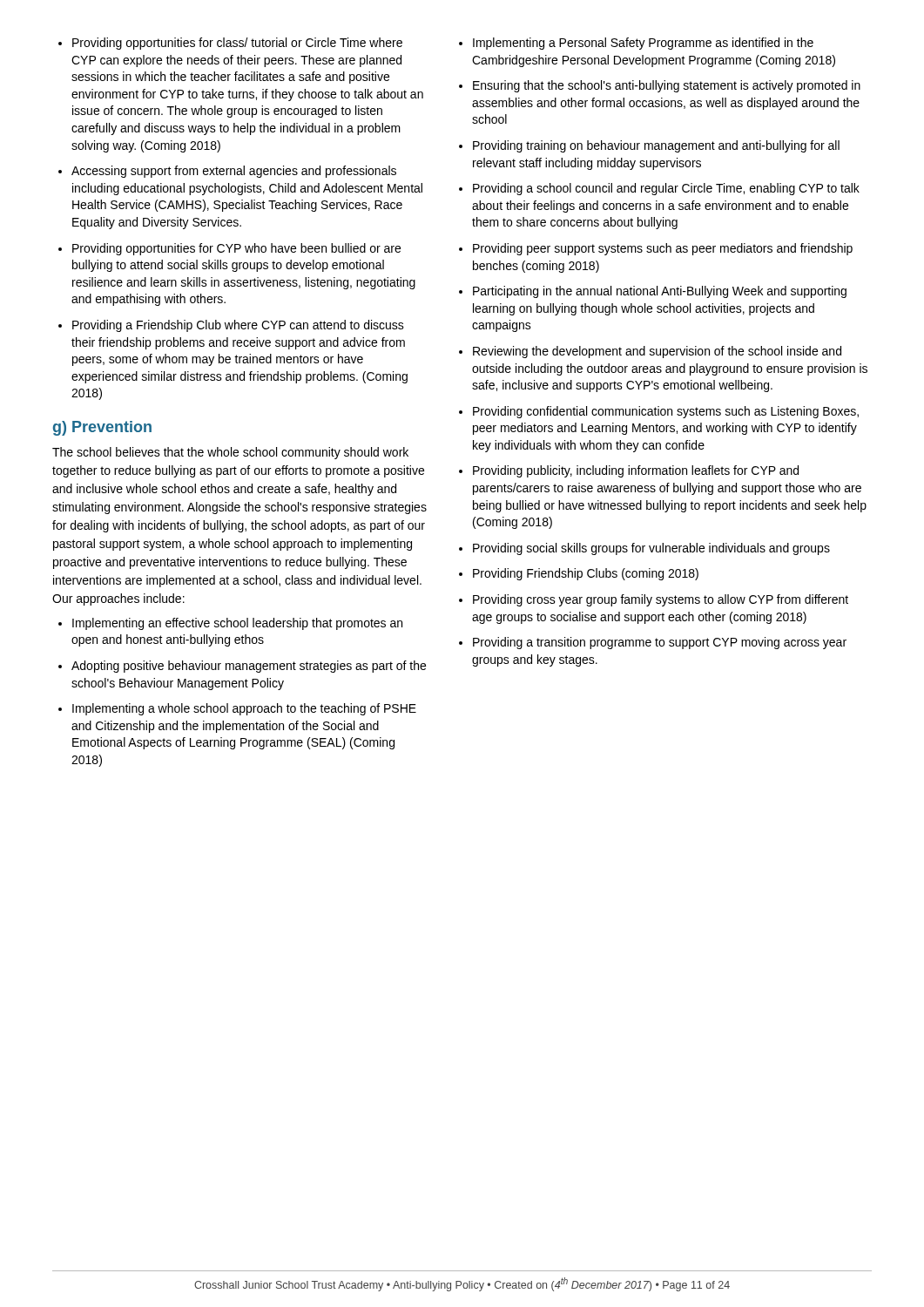Screen dimensions: 1307x924
Task: Find the list item that reads "Providing opportunities for class/ tutorial or"
Action: tap(248, 94)
